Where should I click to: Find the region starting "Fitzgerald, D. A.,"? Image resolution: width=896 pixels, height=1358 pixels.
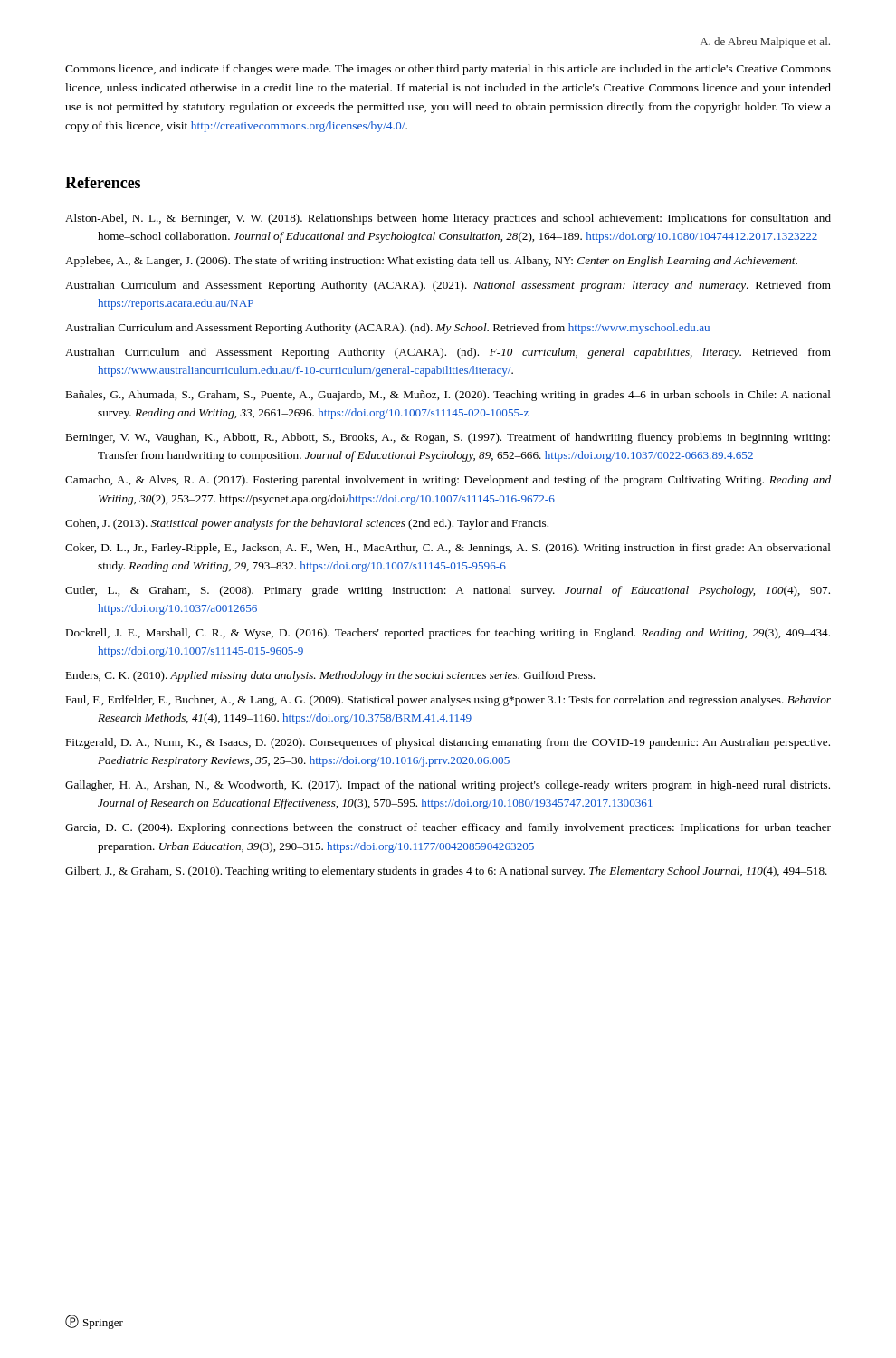point(448,751)
